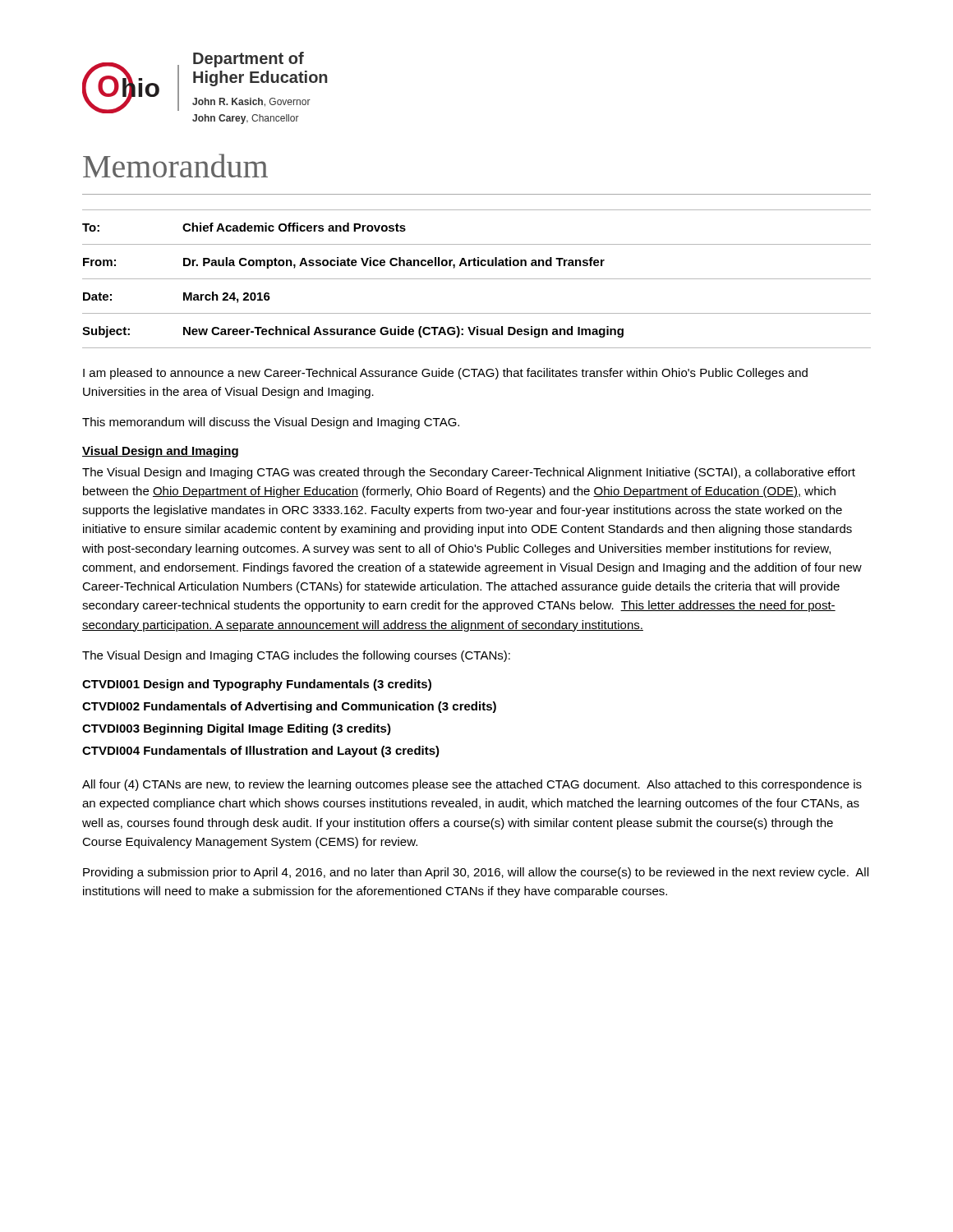Click on the text starting "CTVDI002 Fundamentals of Advertising"

(x=289, y=706)
